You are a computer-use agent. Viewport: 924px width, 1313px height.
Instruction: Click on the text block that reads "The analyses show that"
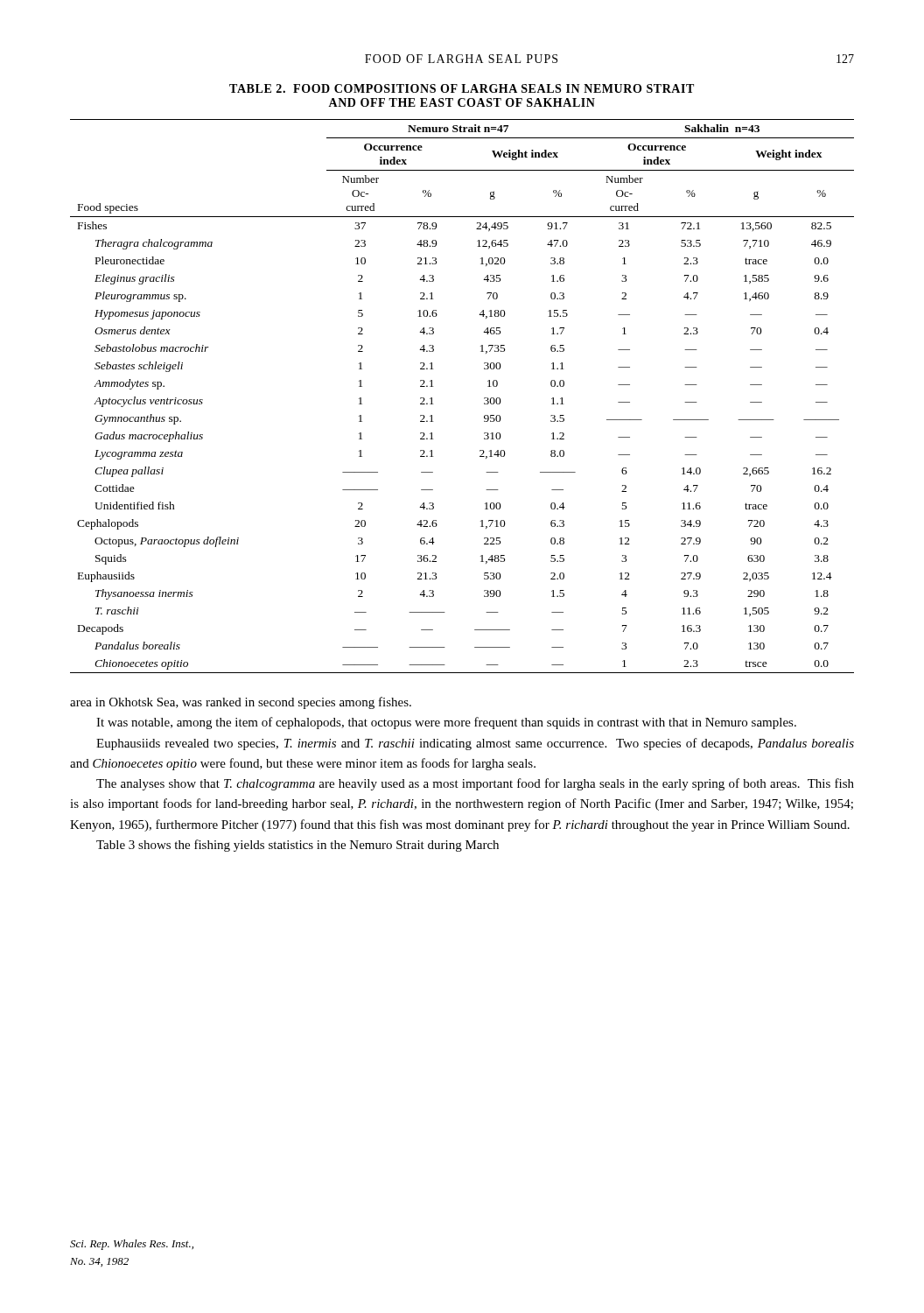click(462, 804)
